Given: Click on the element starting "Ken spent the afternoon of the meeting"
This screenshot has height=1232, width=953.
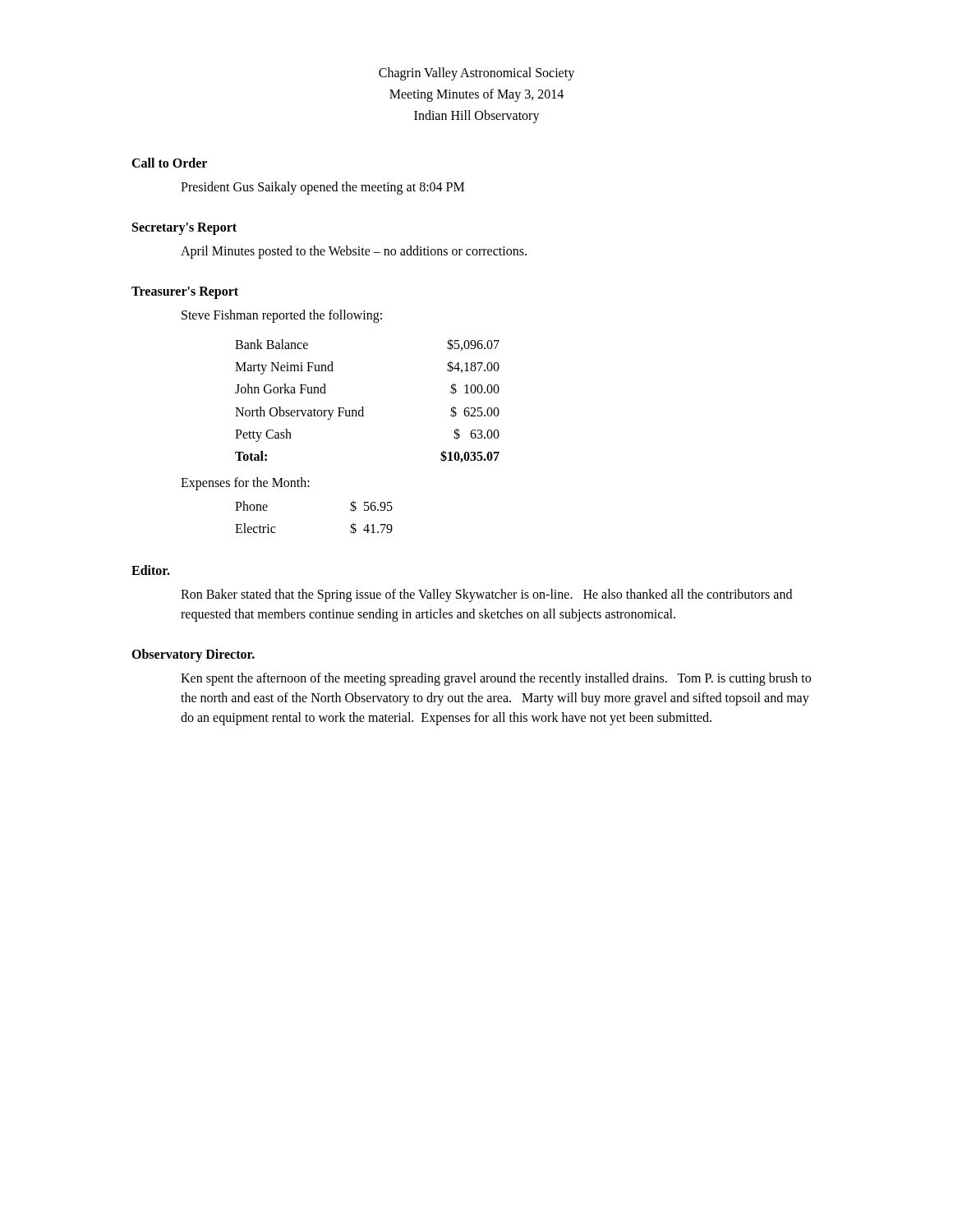Looking at the screenshot, I should [496, 697].
